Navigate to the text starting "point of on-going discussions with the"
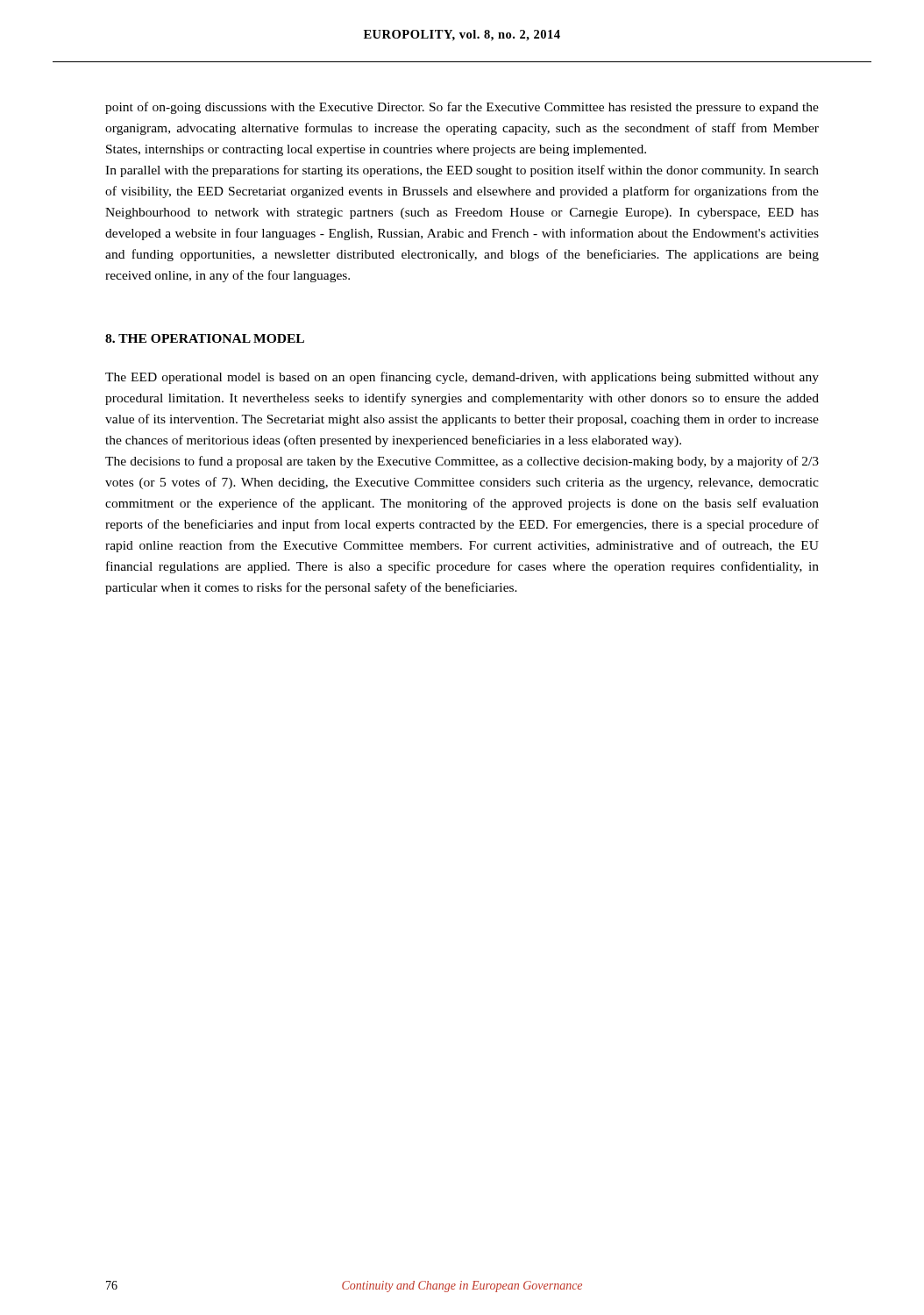 pos(462,128)
